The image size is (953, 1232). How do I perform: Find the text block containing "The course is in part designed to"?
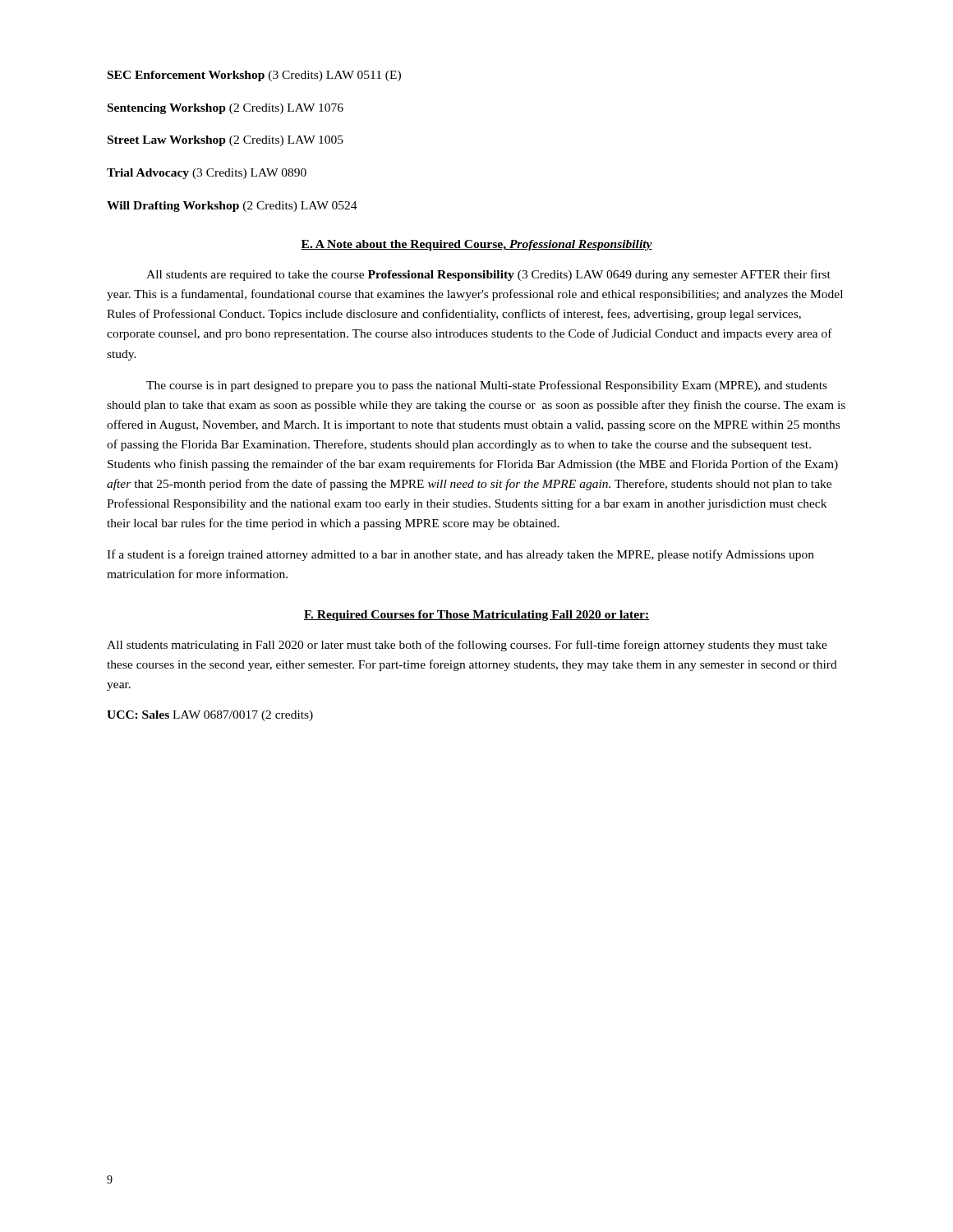pos(476,453)
